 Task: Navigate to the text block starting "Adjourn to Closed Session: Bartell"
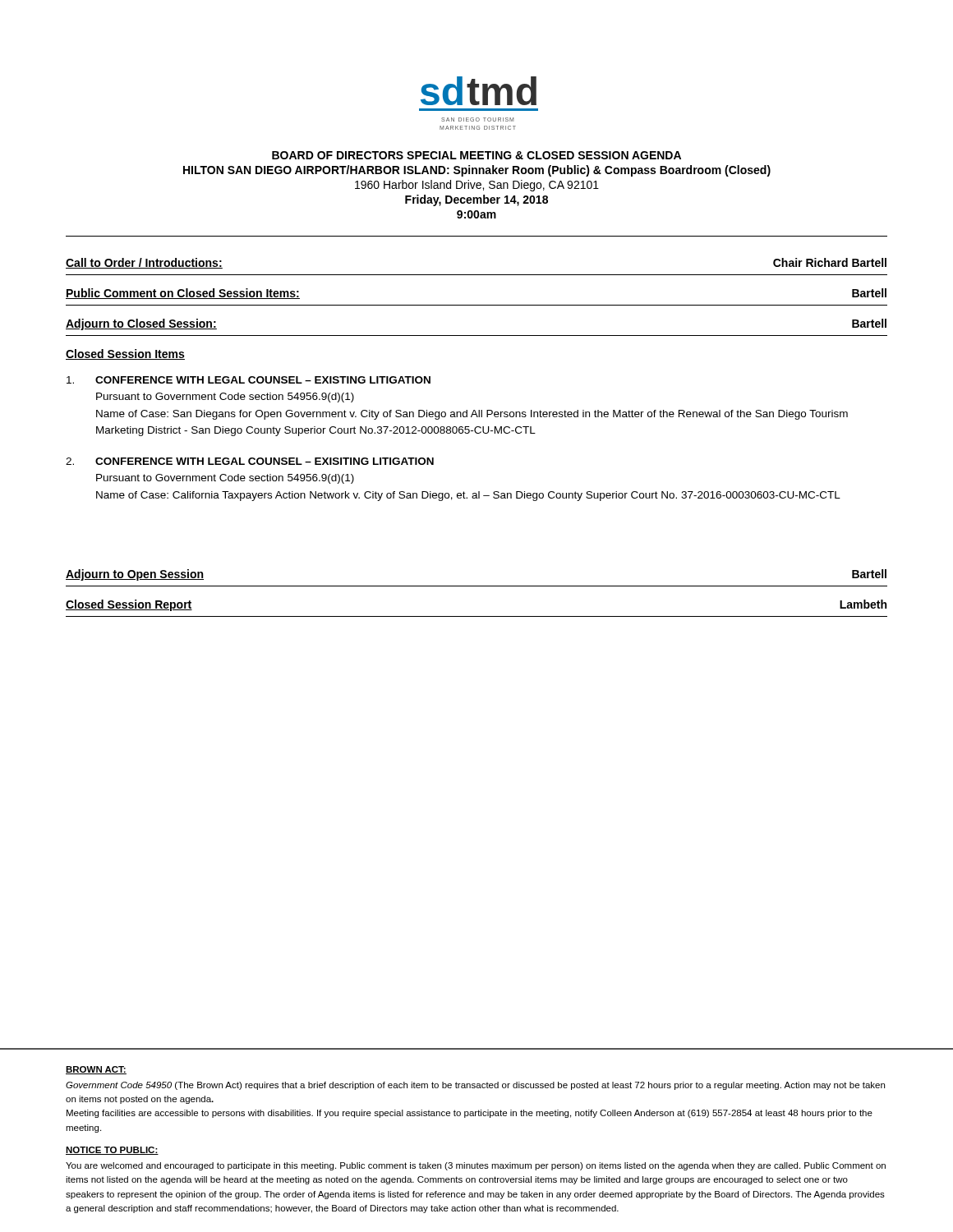point(476,324)
